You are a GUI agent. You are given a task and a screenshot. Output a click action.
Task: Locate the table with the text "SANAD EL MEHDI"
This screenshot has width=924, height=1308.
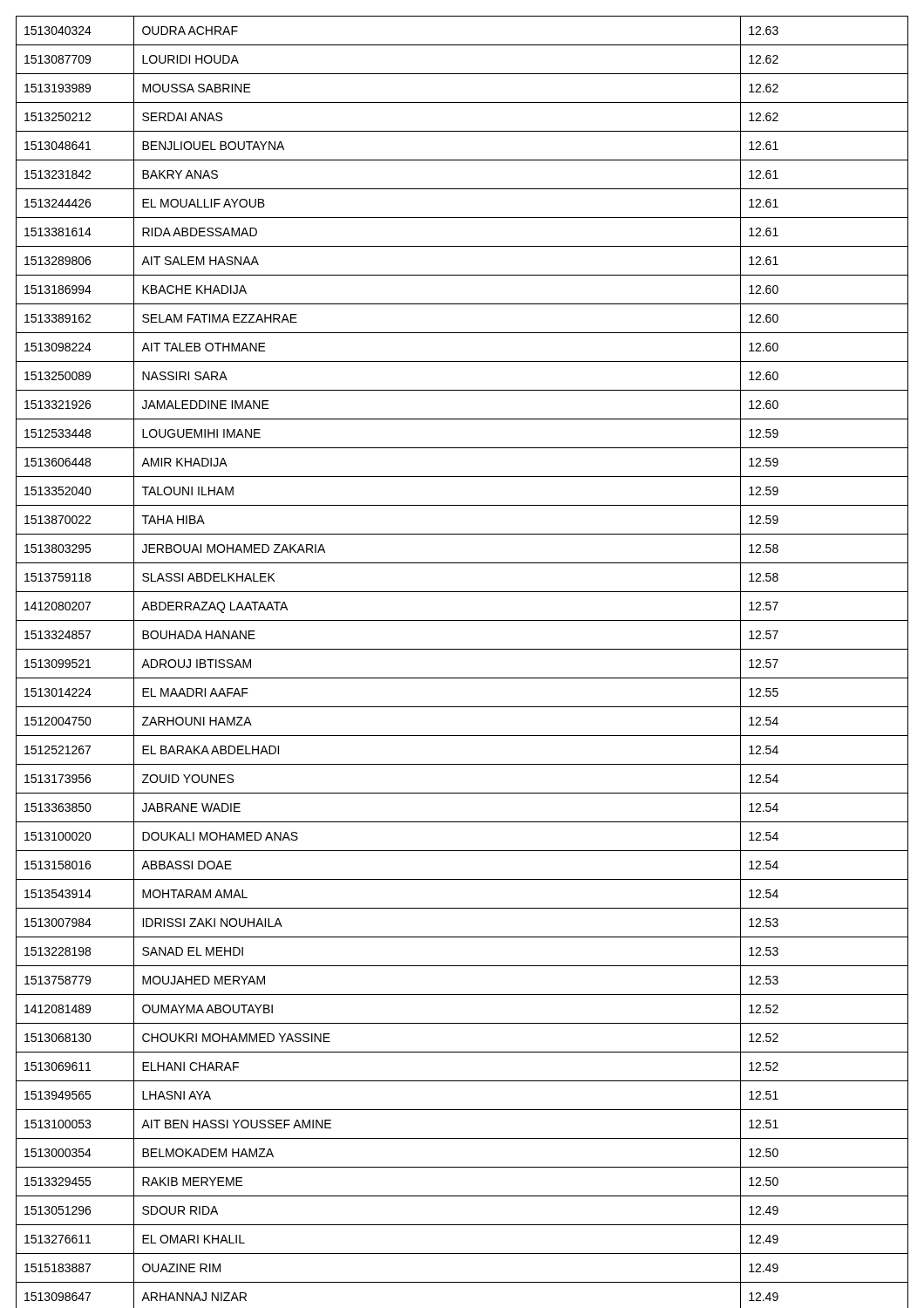(x=462, y=662)
